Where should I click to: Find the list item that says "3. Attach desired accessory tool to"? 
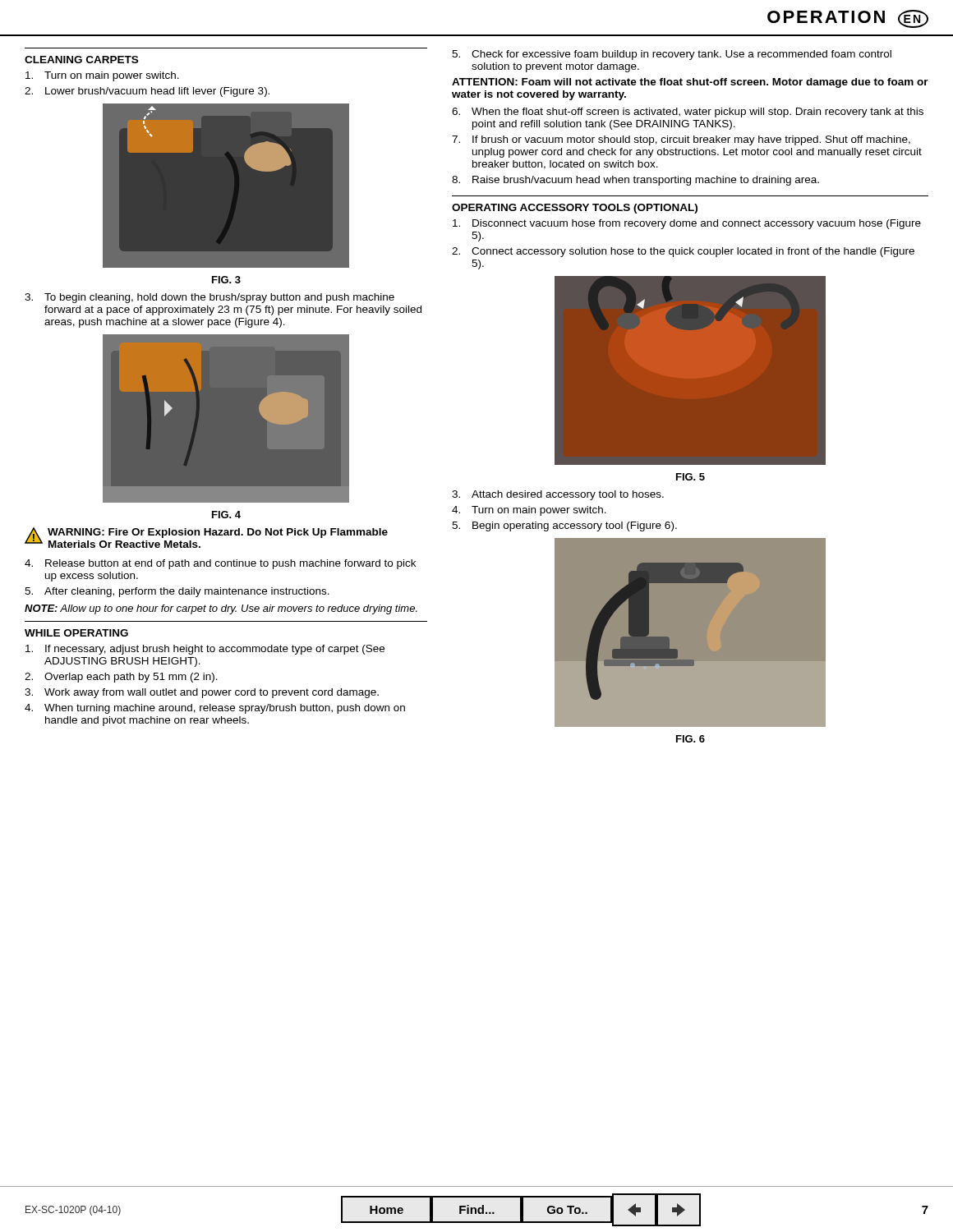(x=558, y=495)
